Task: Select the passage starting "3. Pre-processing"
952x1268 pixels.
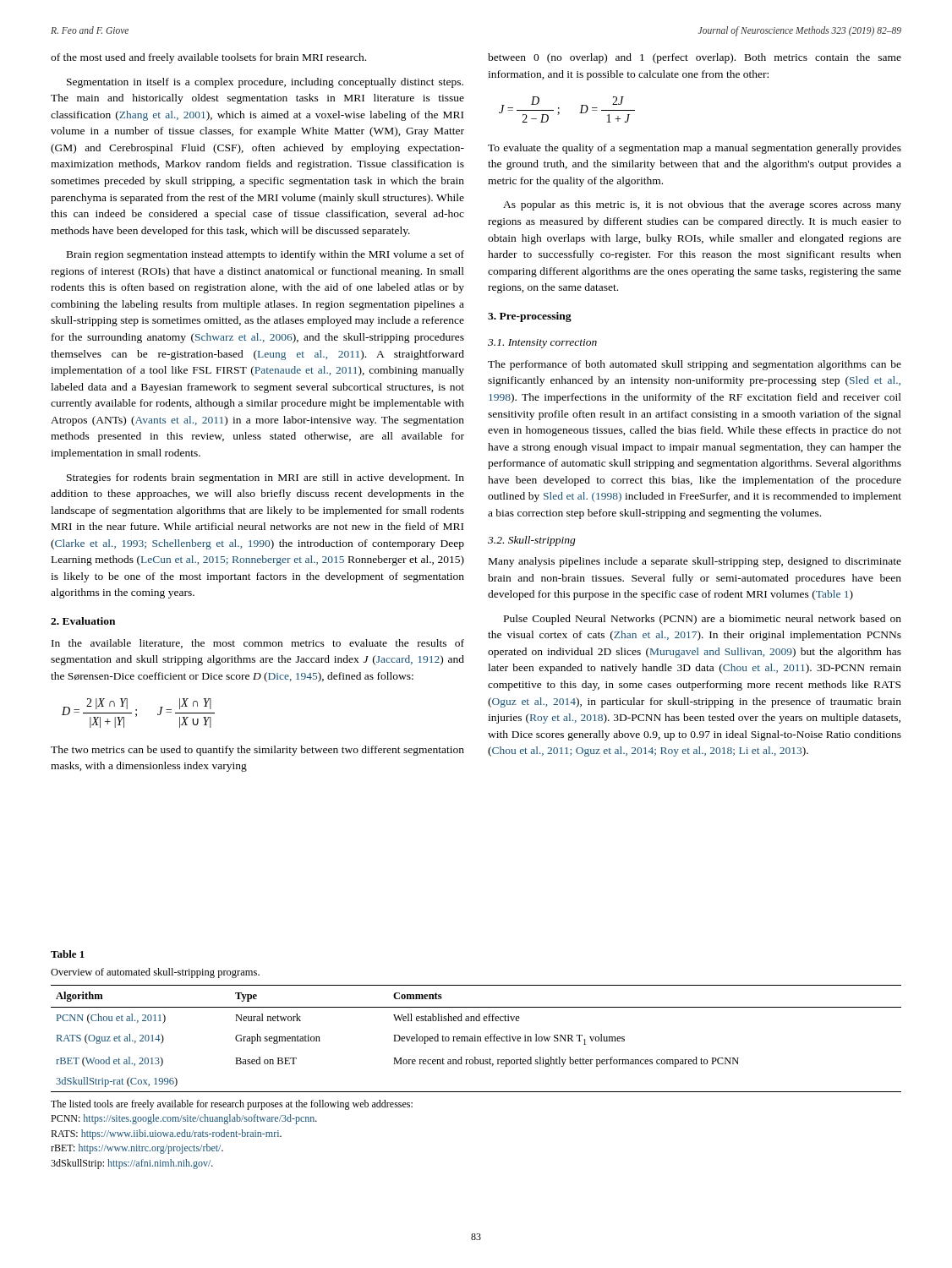Action: point(529,316)
